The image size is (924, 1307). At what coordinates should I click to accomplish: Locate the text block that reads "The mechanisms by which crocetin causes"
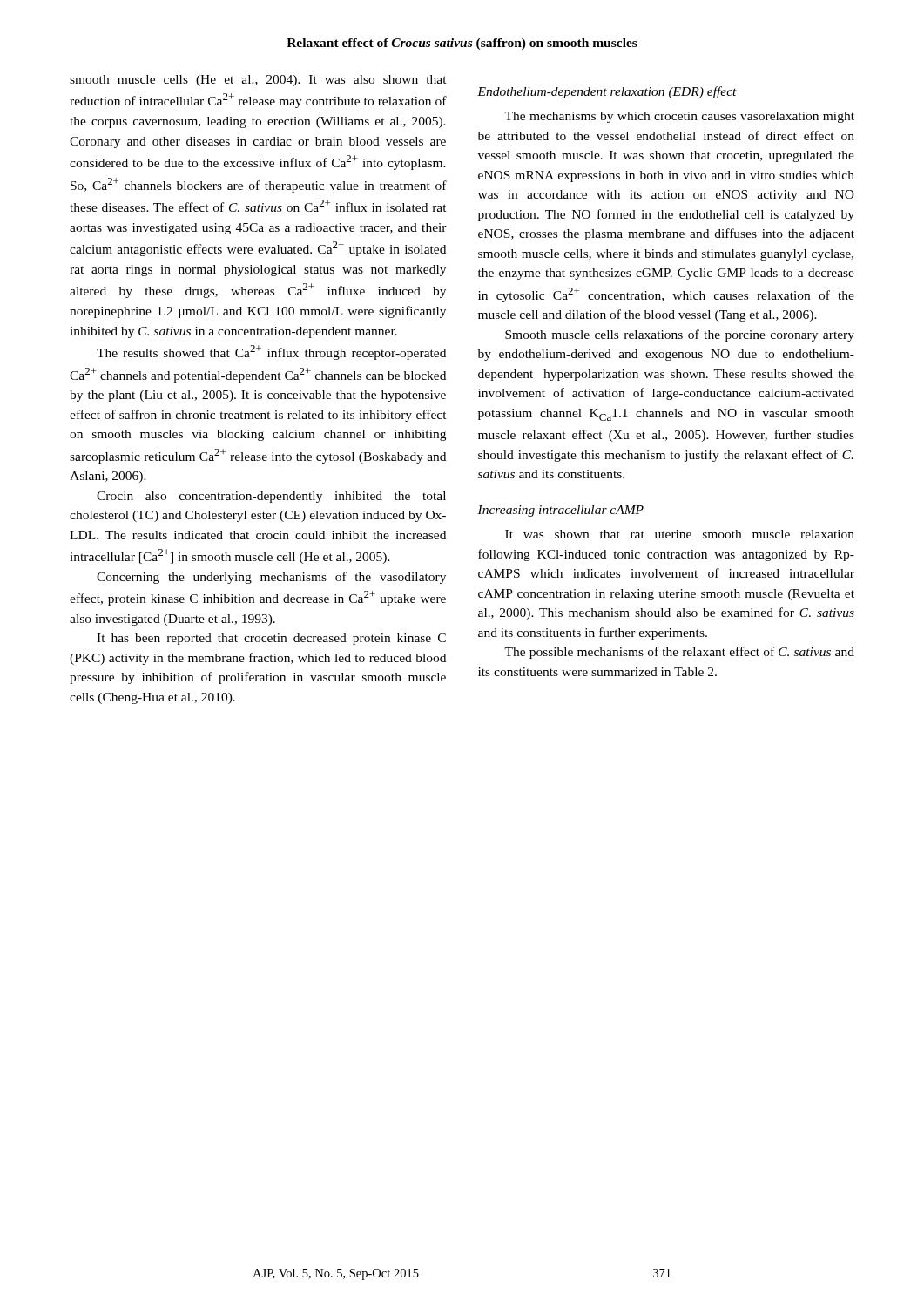tap(666, 216)
